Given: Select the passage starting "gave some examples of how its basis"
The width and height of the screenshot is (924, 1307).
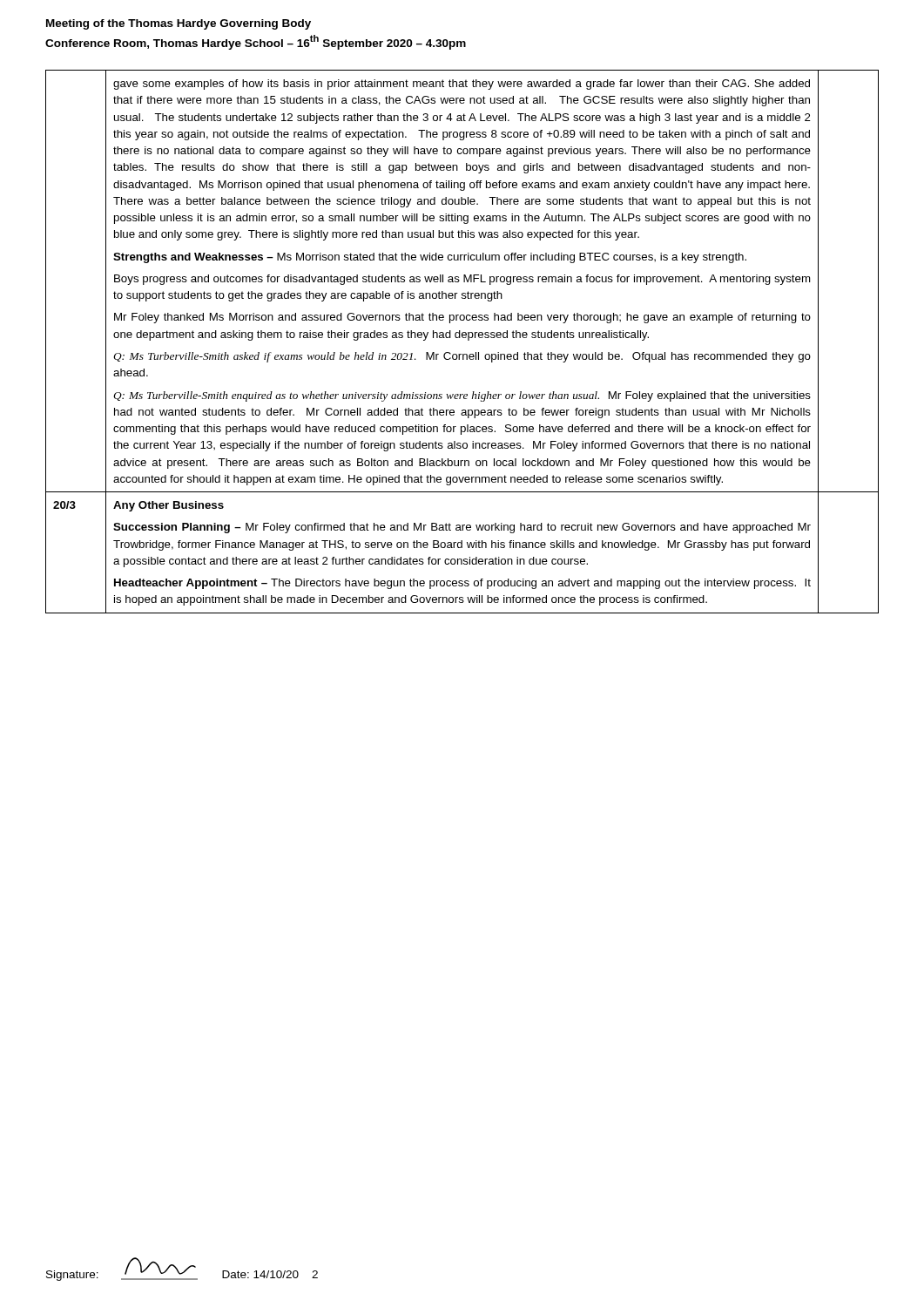Looking at the screenshot, I should [462, 281].
